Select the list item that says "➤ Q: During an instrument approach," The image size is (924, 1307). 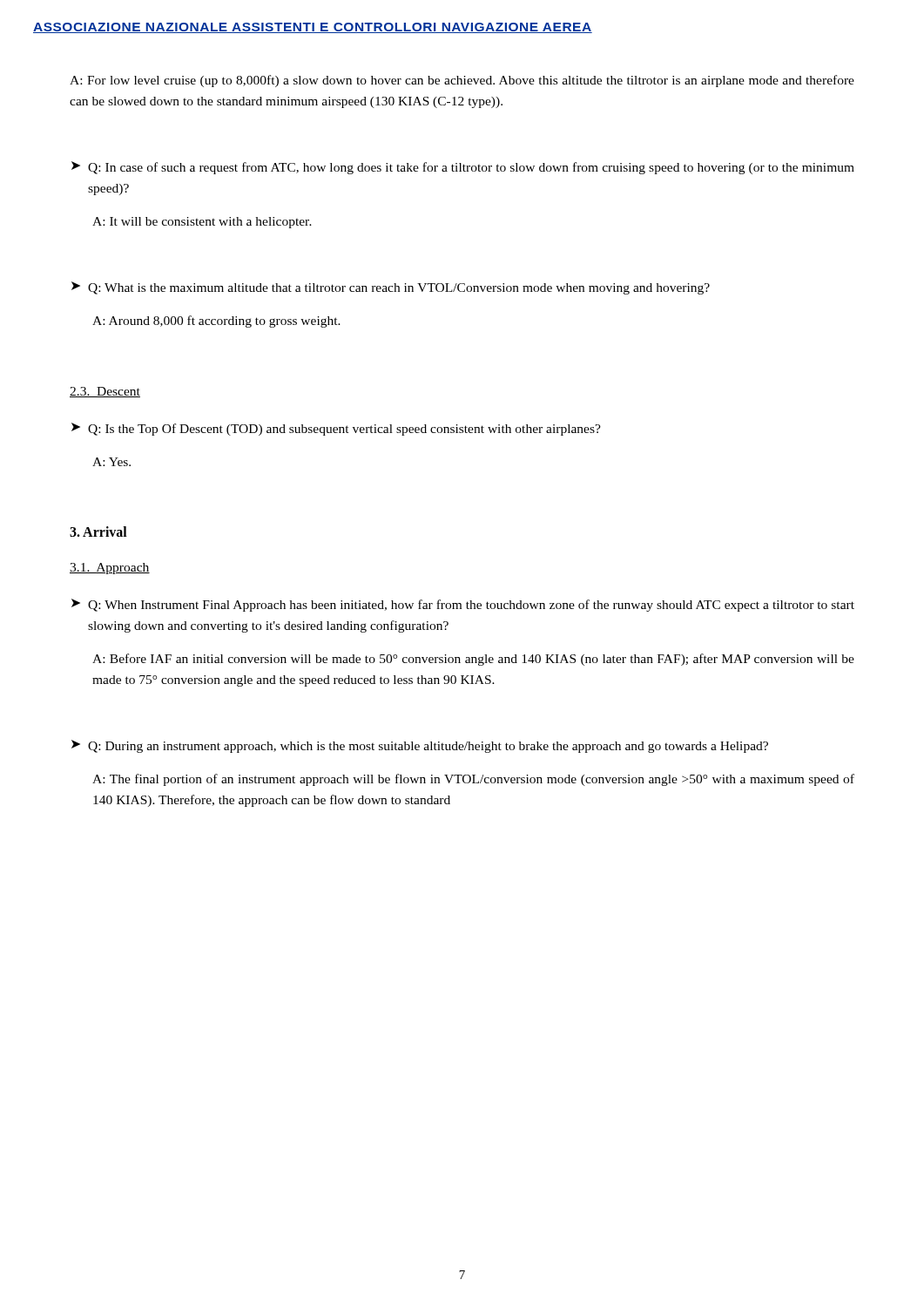tap(462, 746)
